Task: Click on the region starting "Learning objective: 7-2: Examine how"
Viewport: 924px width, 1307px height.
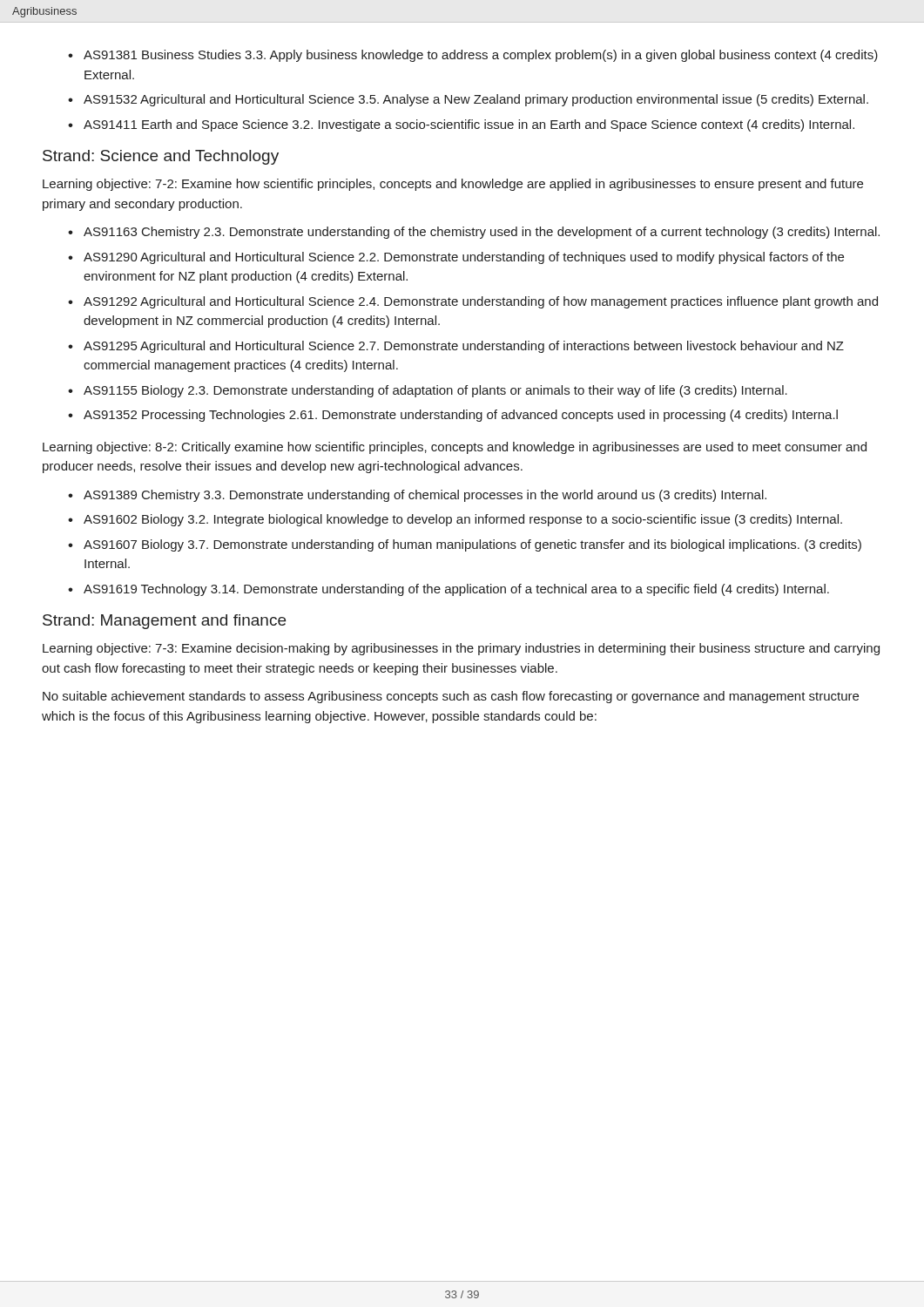Action: [453, 193]
